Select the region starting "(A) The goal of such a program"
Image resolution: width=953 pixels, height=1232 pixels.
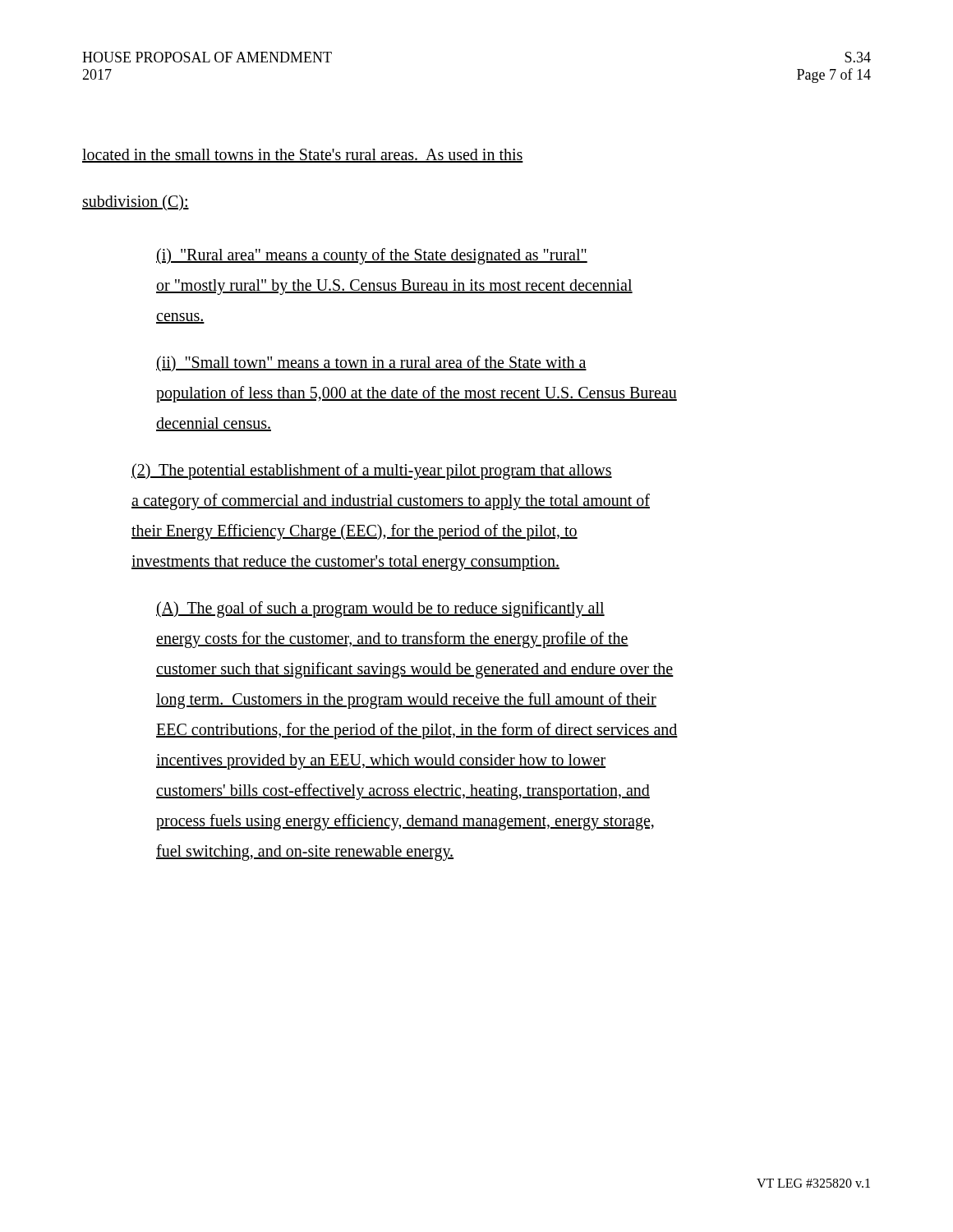click(x=417, y=729)
